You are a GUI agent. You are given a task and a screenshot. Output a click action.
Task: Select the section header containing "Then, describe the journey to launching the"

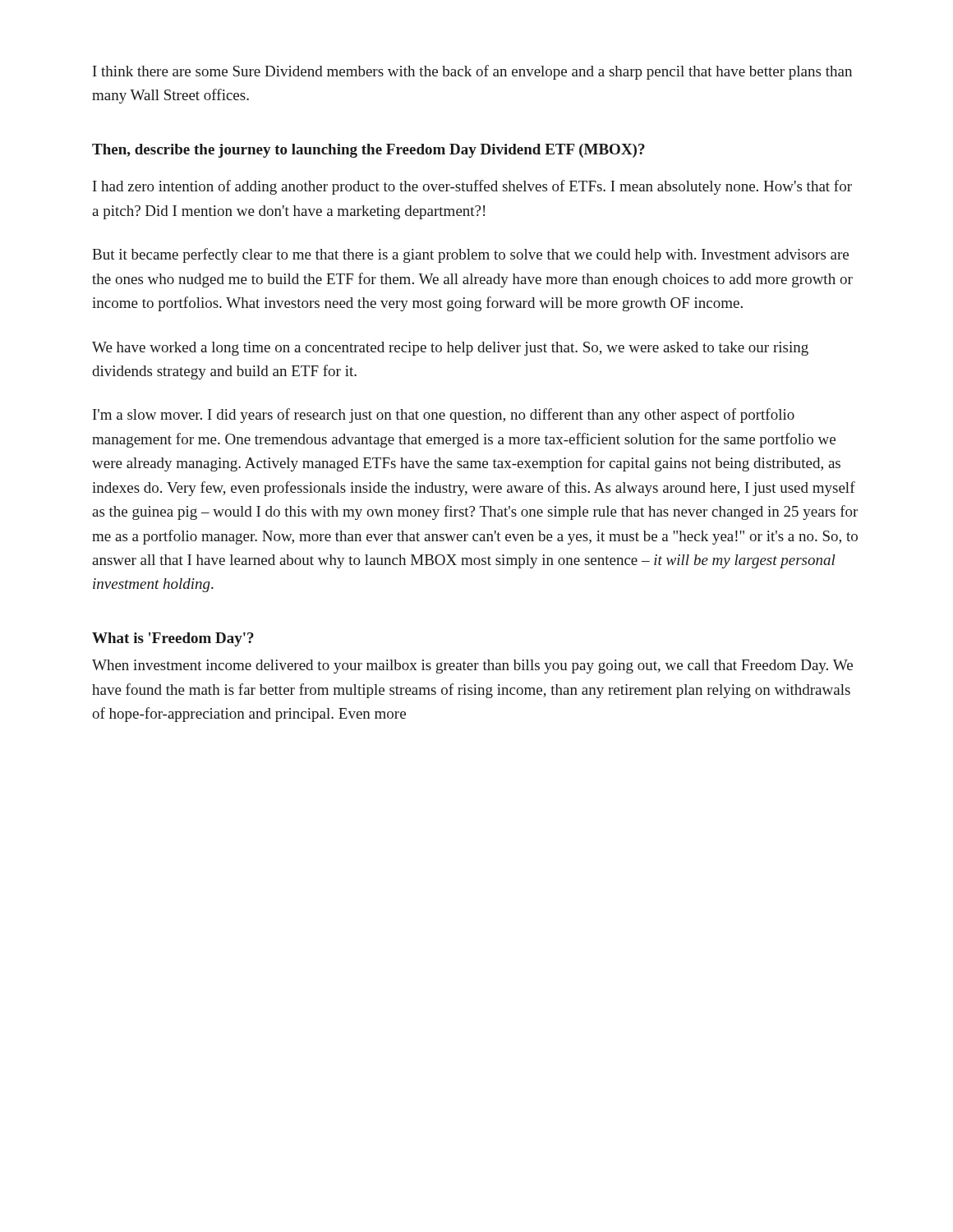369,149
